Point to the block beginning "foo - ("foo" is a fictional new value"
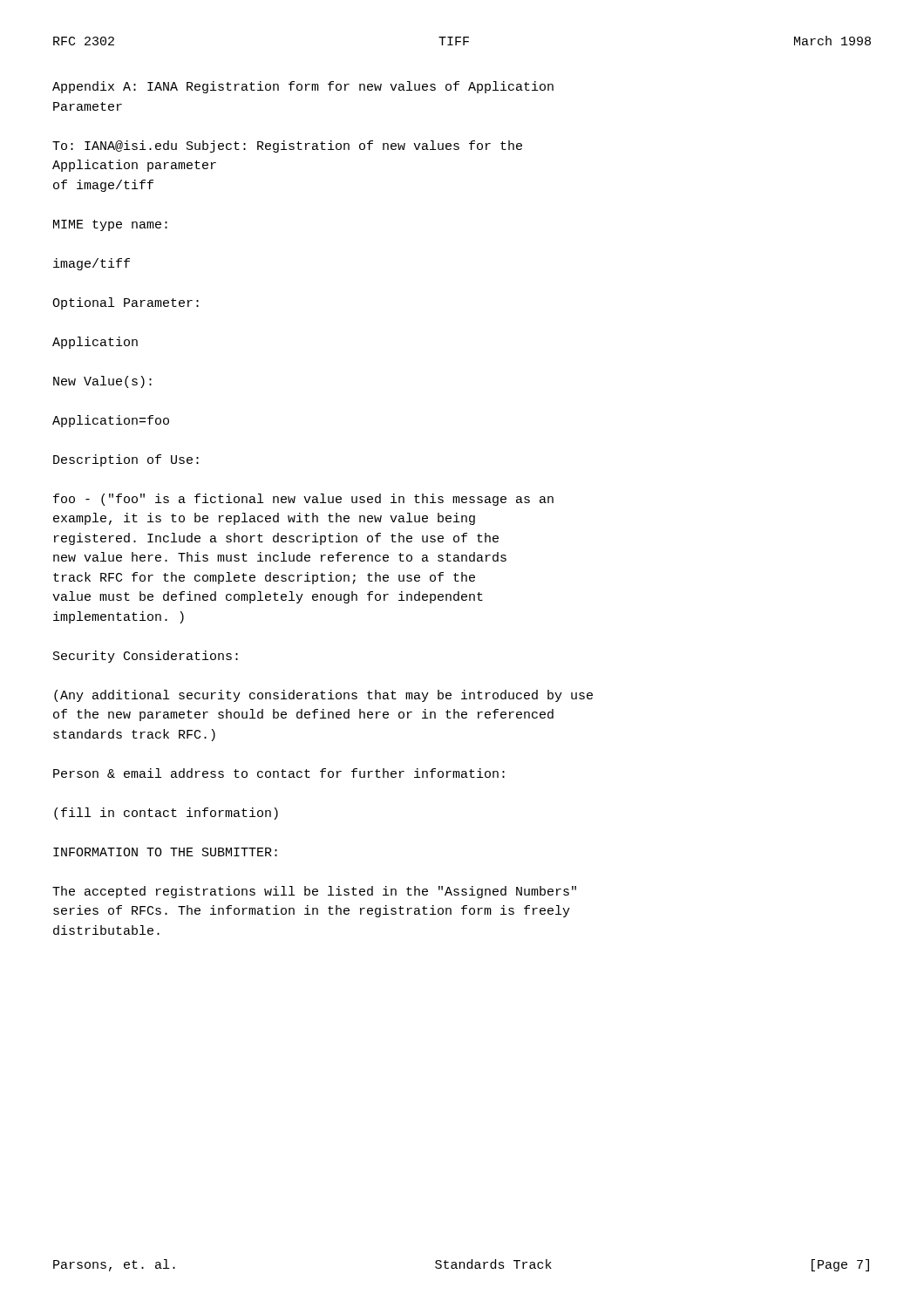Viewport: 924px width, 1308px height. (462, 559)
